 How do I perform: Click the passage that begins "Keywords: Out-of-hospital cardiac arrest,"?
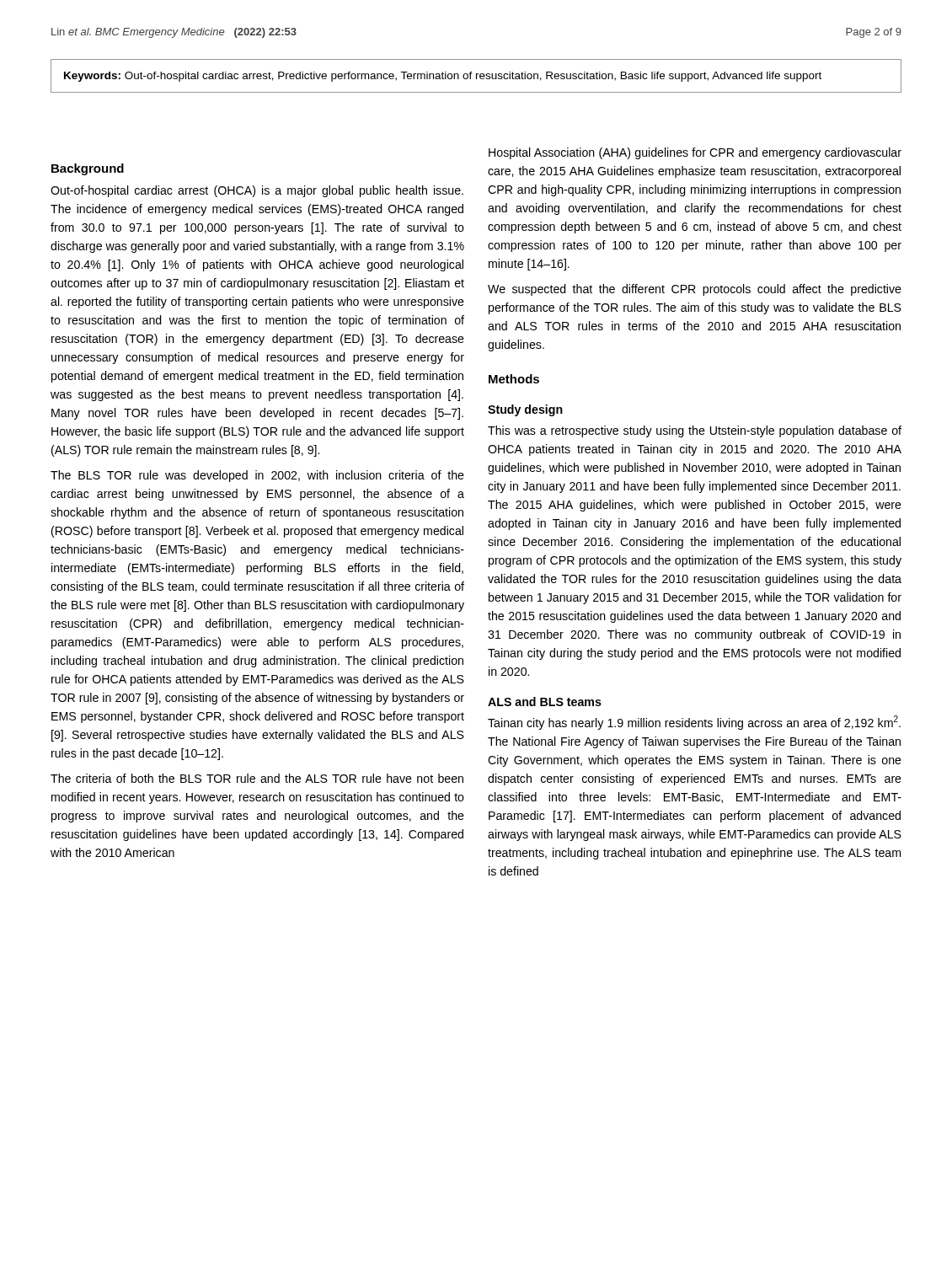pyautogui.click(x=442, y=75)
